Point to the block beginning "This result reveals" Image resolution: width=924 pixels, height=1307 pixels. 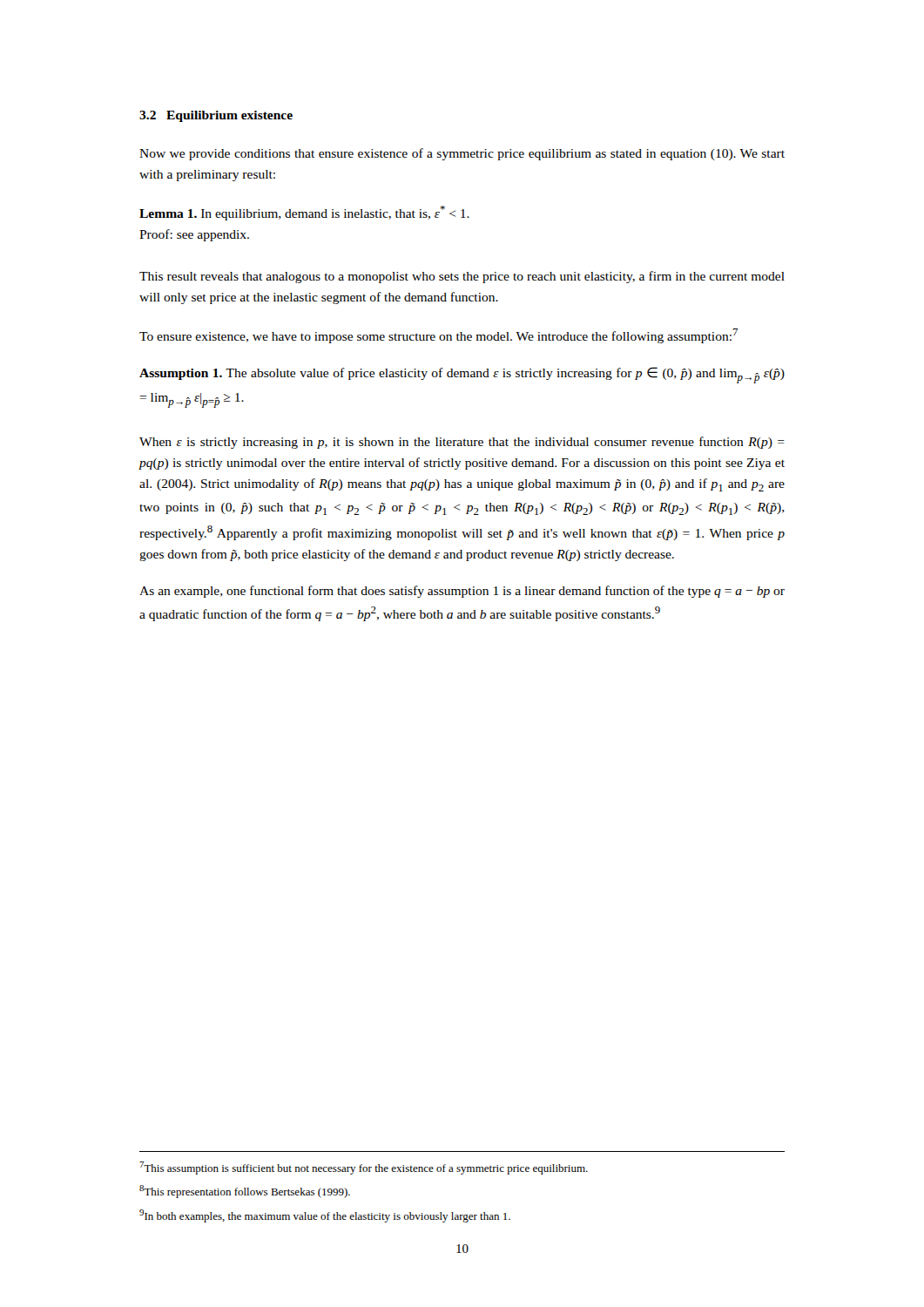(462, 286)
